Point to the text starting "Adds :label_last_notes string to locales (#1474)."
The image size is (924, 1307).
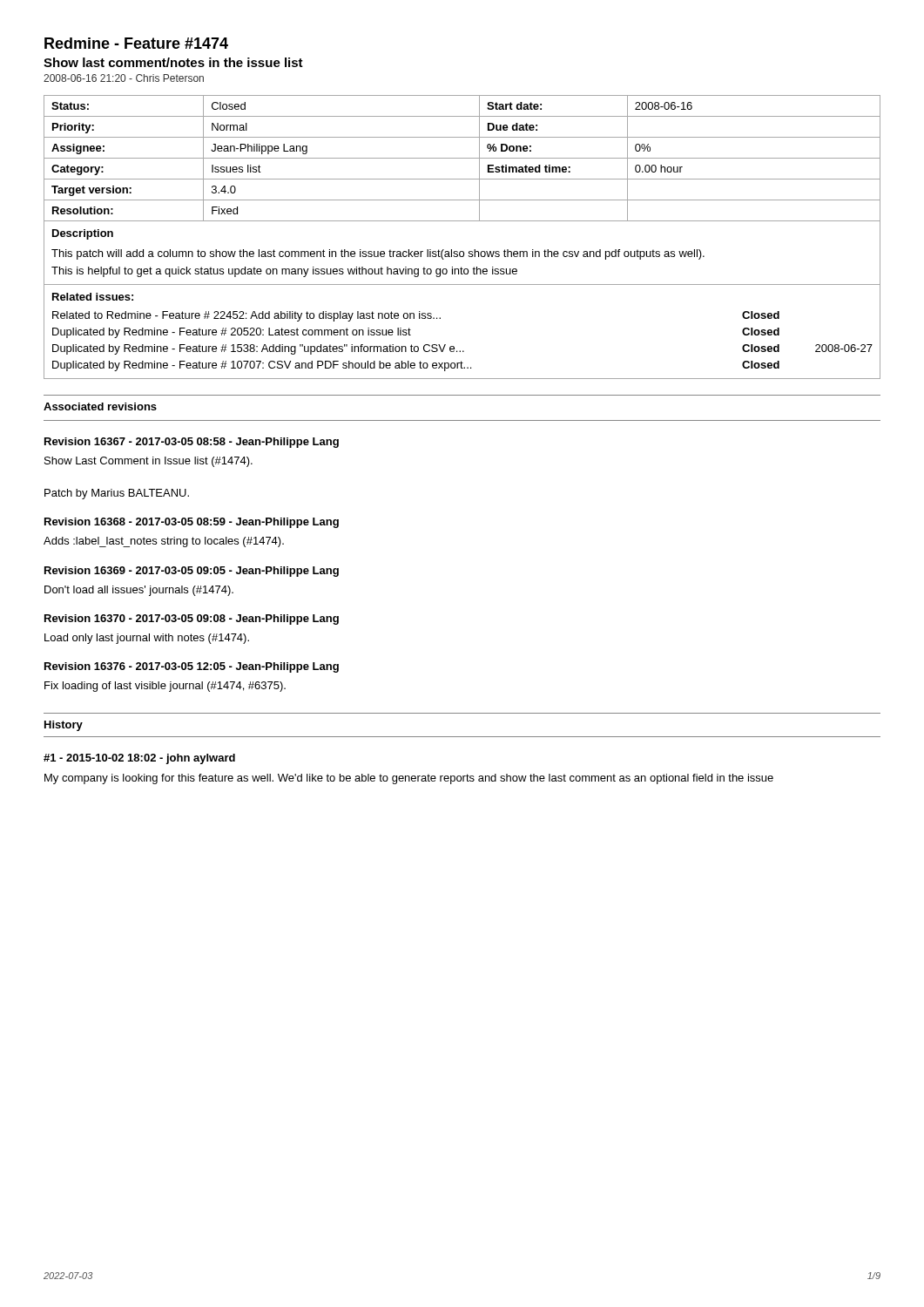(x=164, y=541)
